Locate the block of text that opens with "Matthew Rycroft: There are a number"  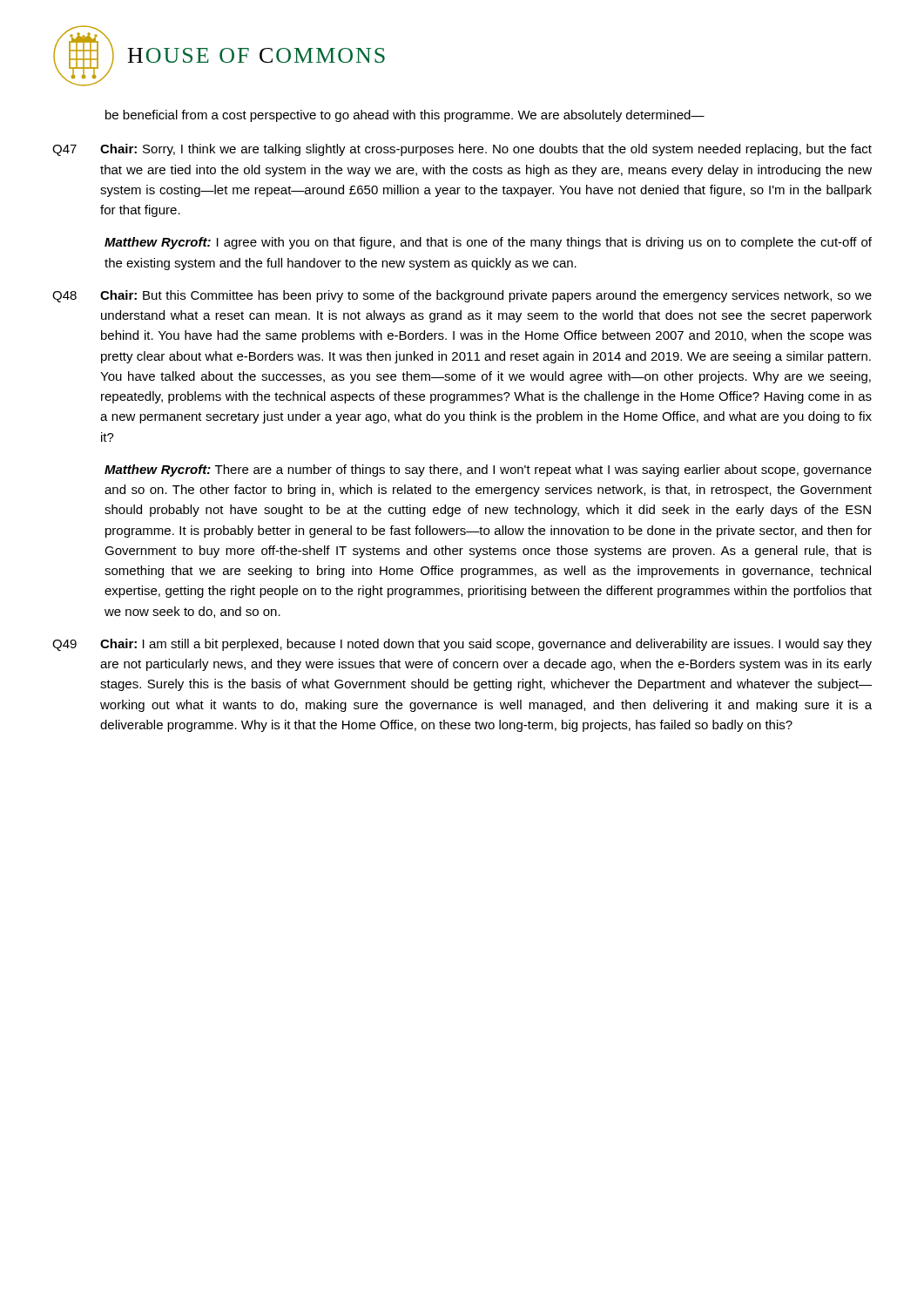point(488,540)
